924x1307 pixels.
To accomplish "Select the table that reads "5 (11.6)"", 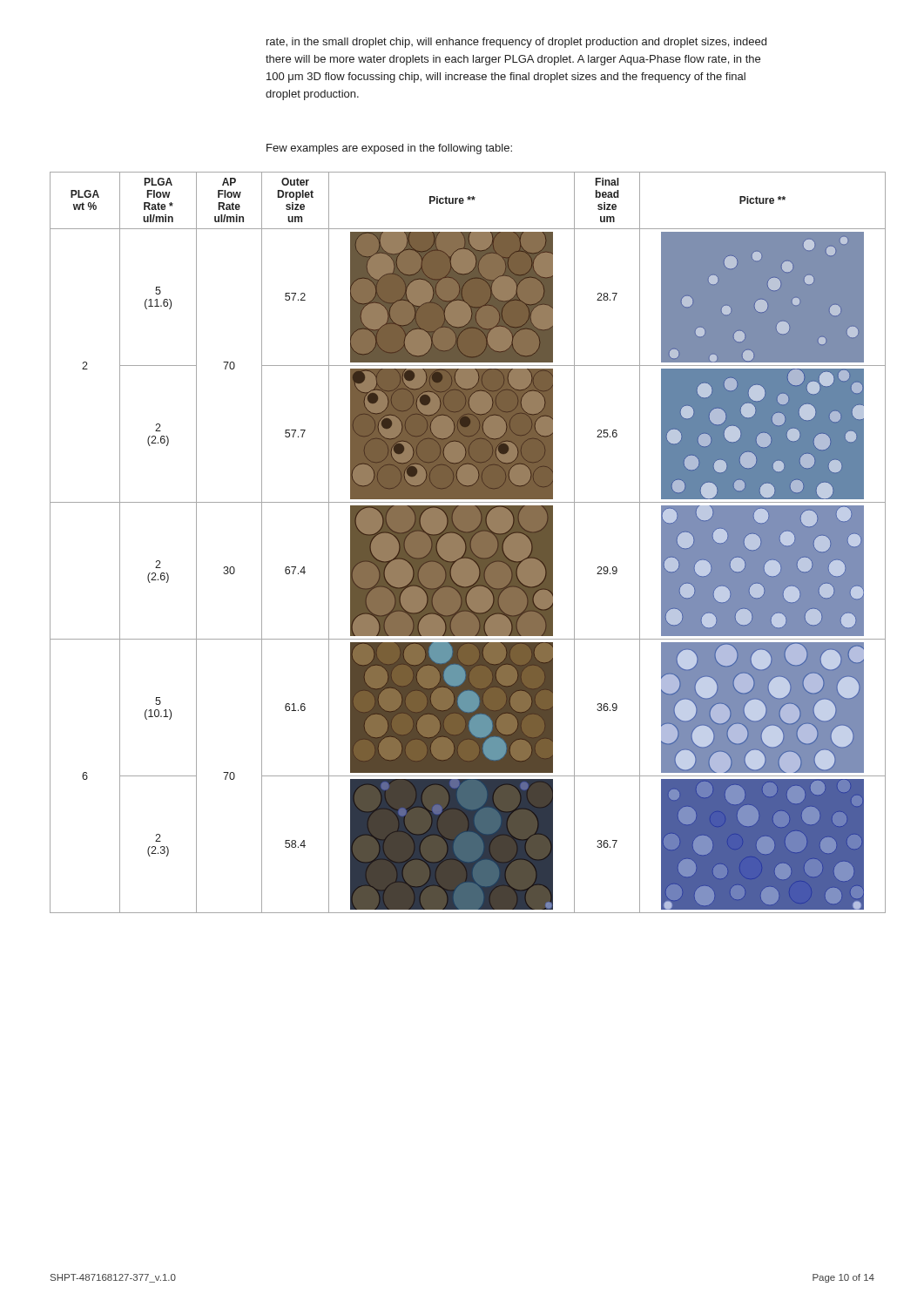I will click(x=468, y=542).
